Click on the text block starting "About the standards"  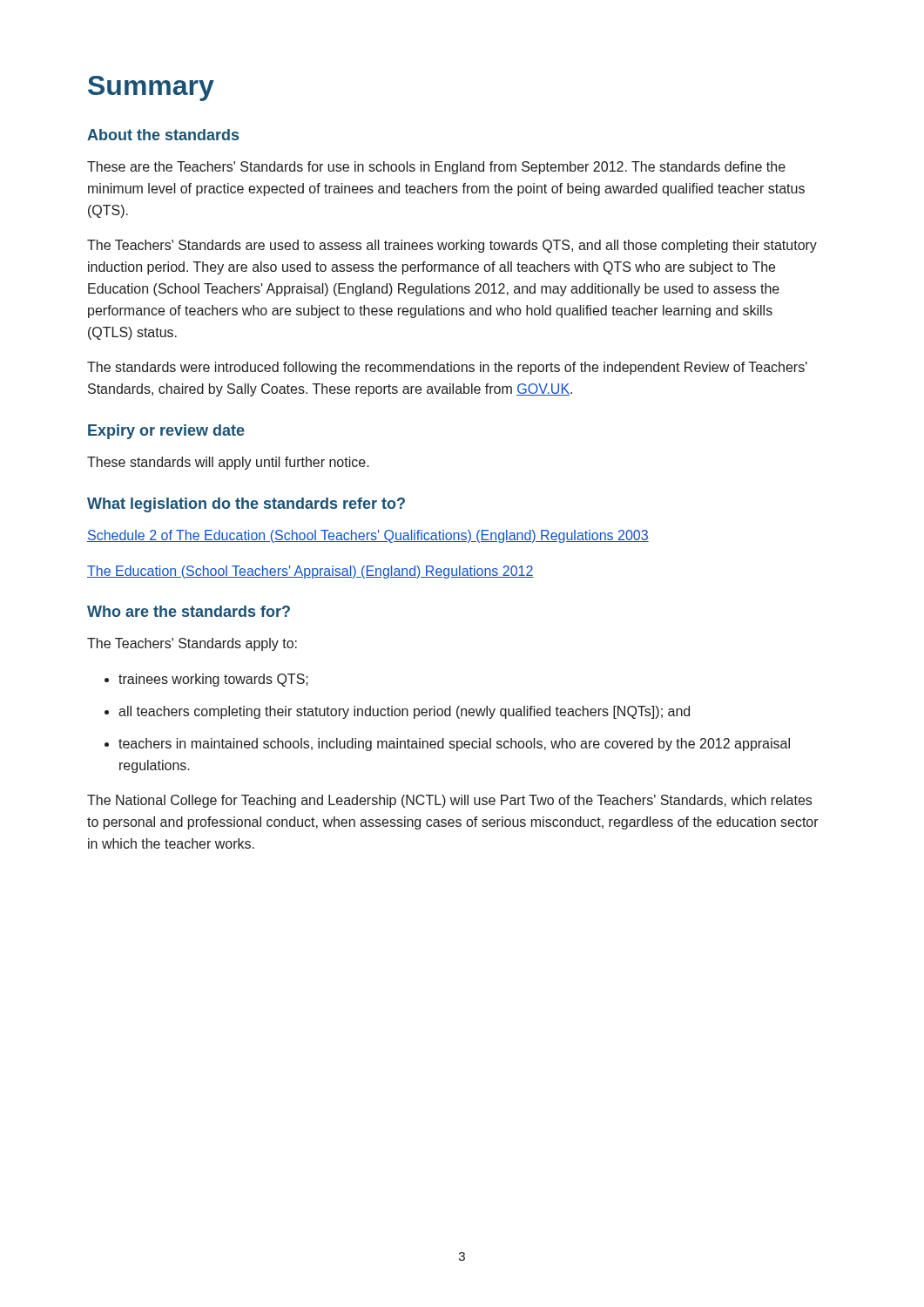[x=163, y=135]
